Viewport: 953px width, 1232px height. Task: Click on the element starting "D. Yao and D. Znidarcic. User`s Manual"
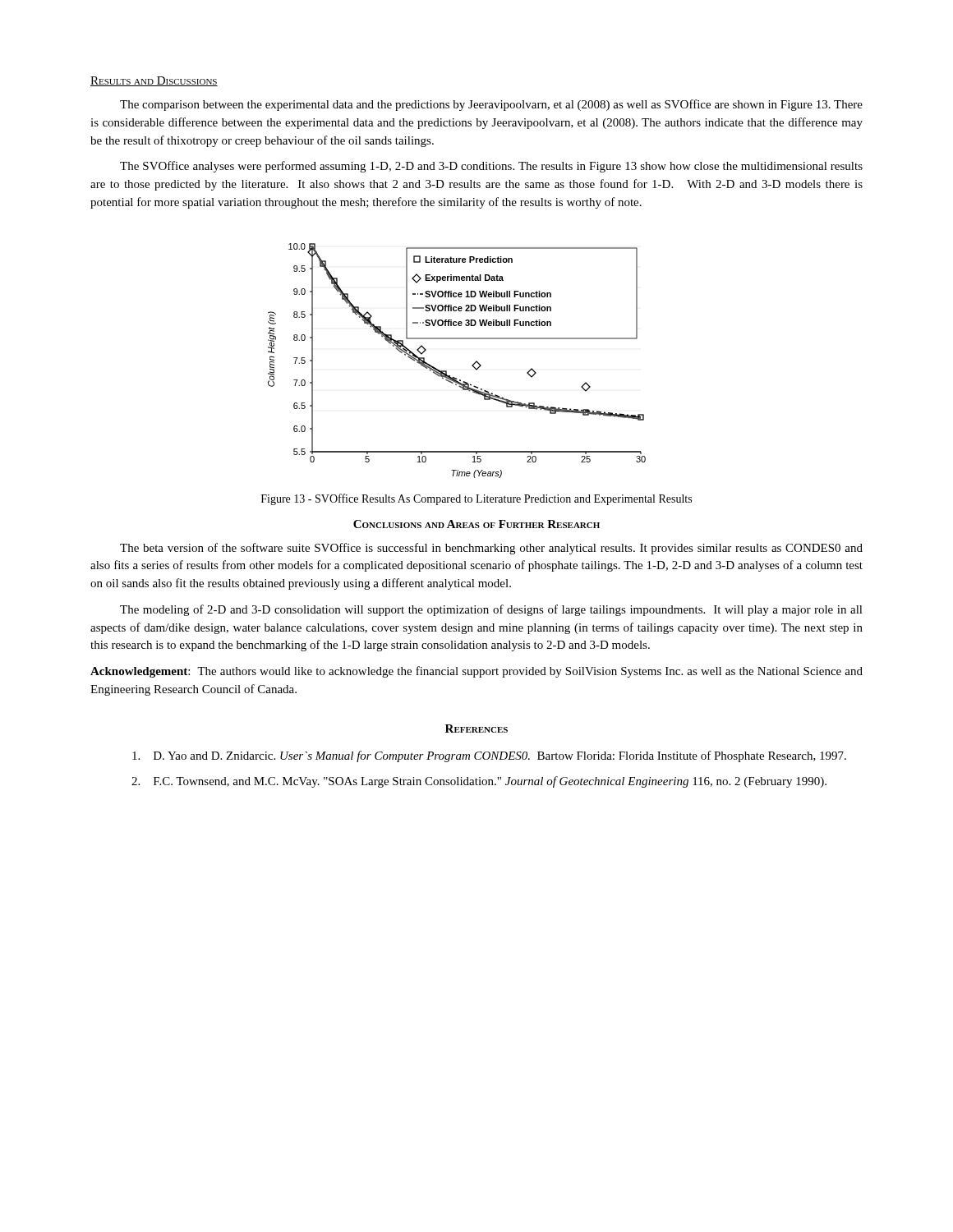506,755
